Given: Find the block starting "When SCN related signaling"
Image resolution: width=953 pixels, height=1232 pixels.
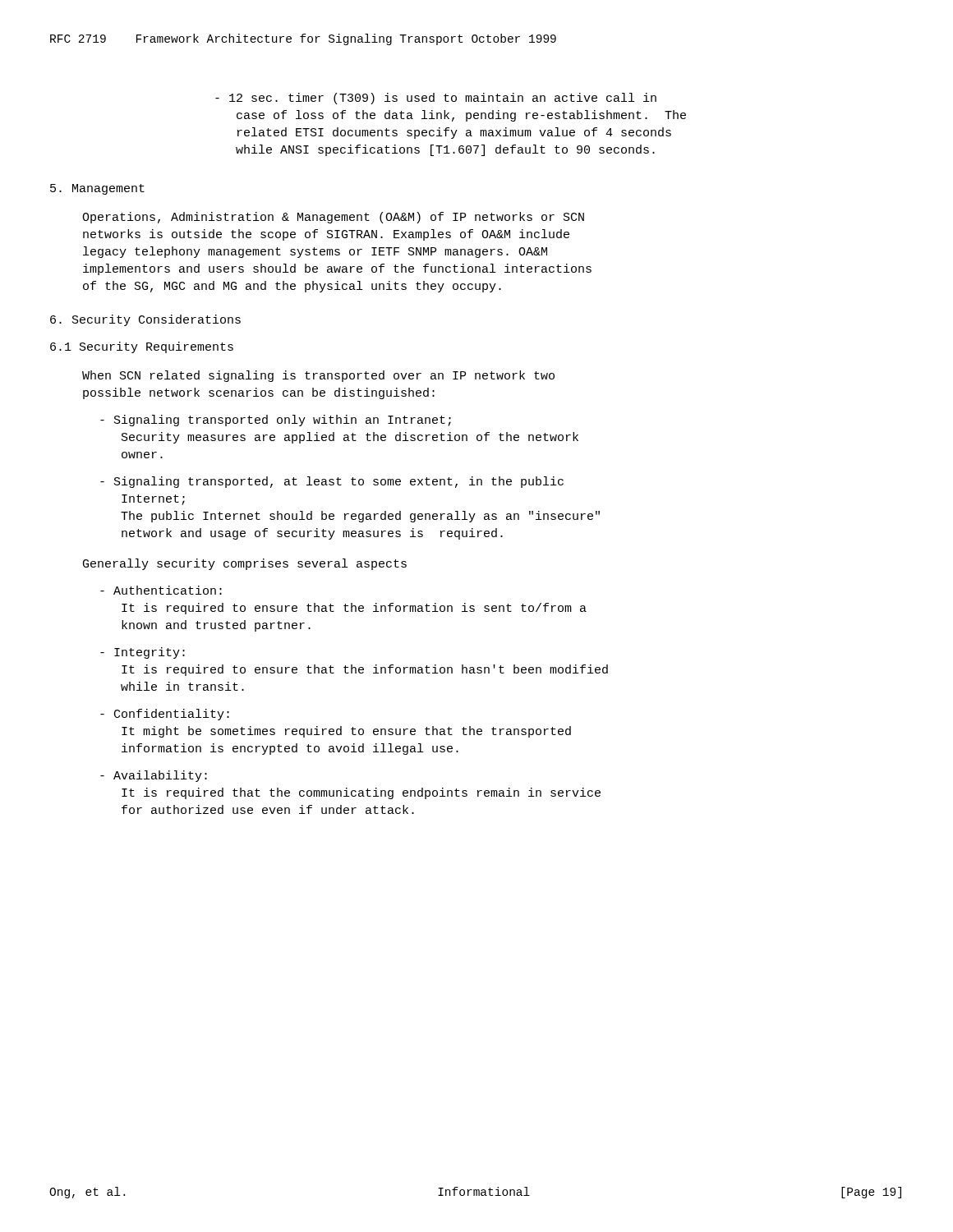Looking at the screenshot, I should point(319,385).
